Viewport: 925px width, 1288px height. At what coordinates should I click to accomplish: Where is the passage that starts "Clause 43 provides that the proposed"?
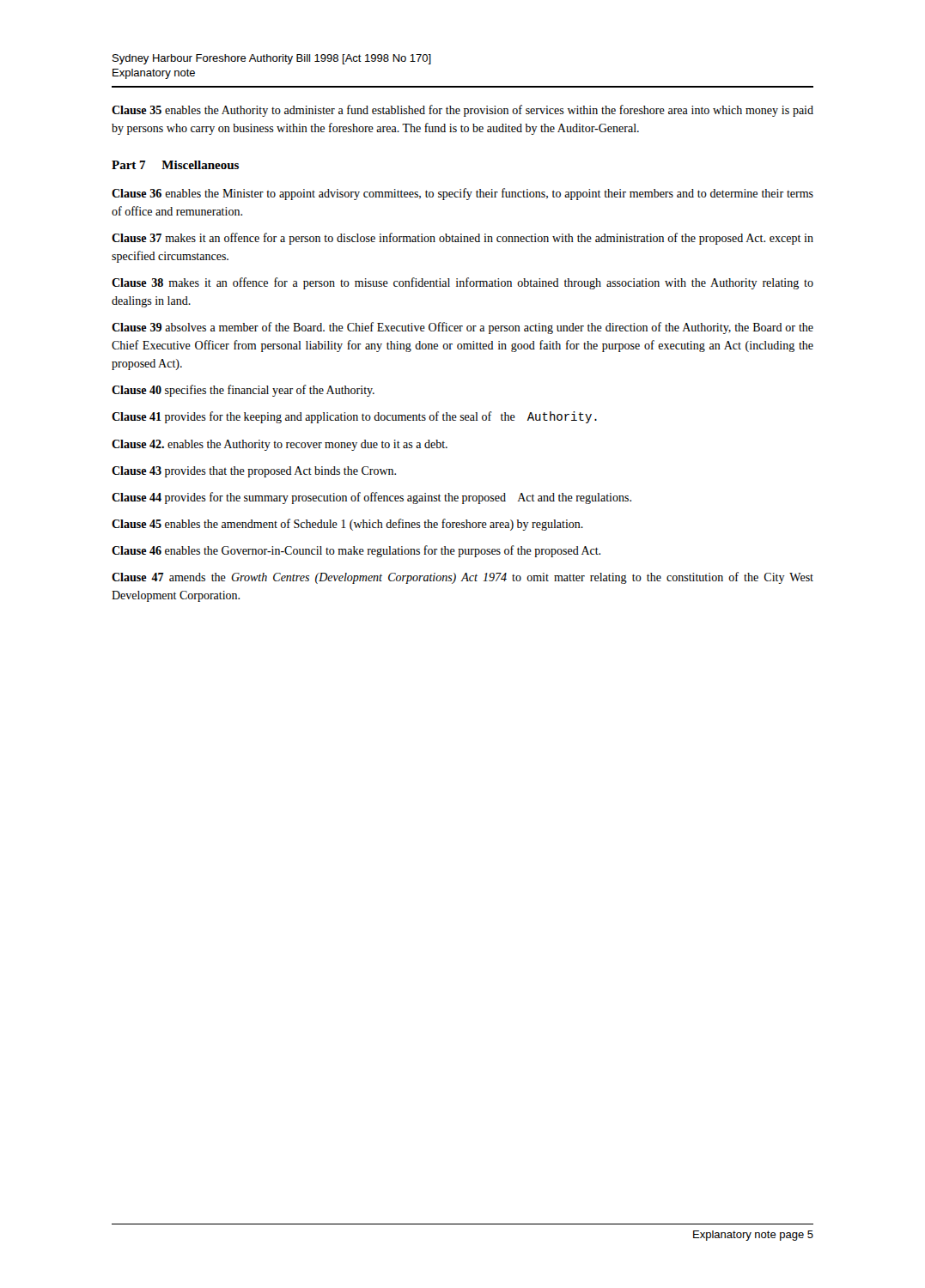(x=254, y=471)
